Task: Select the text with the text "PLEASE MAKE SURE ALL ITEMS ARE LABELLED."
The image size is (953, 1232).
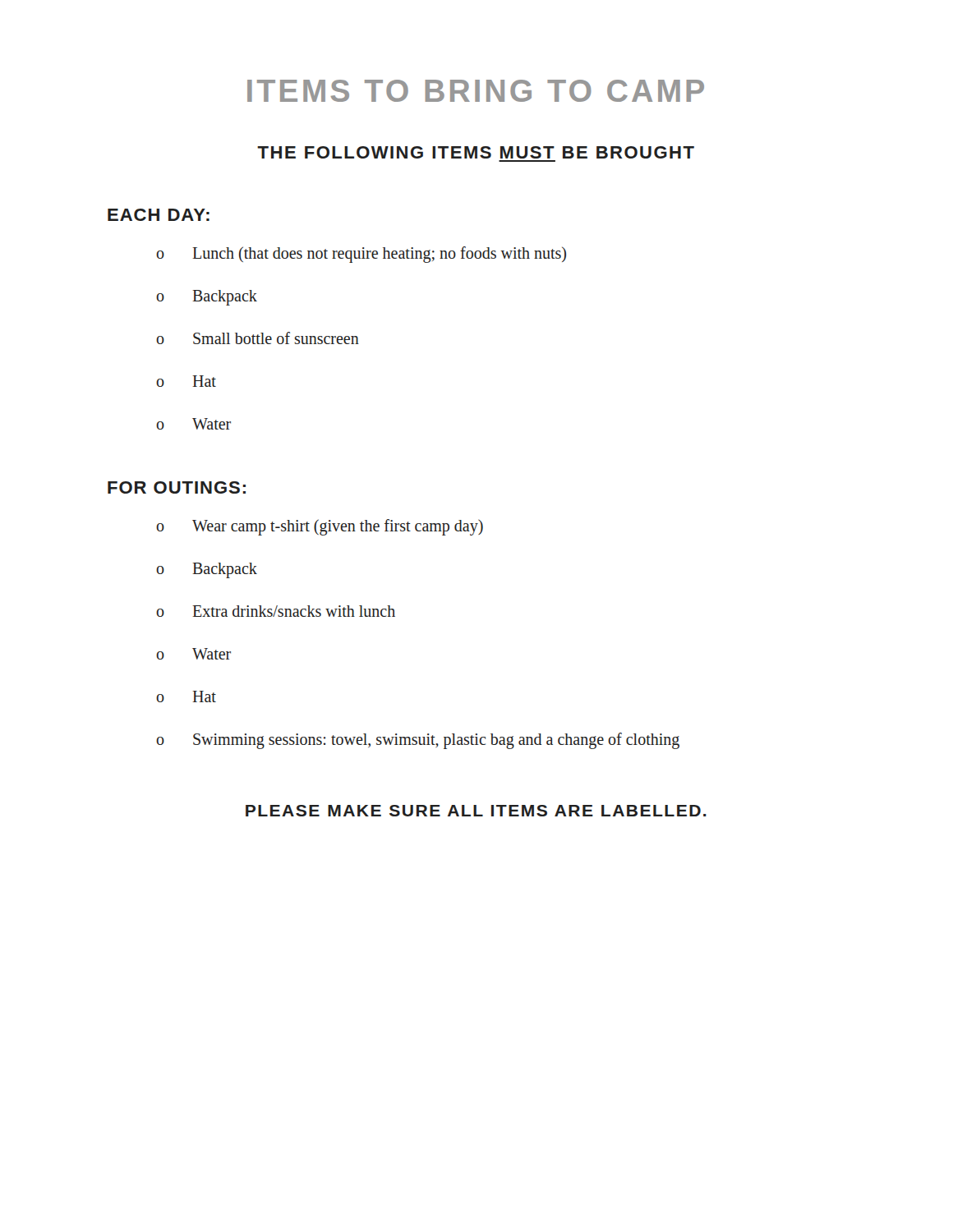Action: 476,810
